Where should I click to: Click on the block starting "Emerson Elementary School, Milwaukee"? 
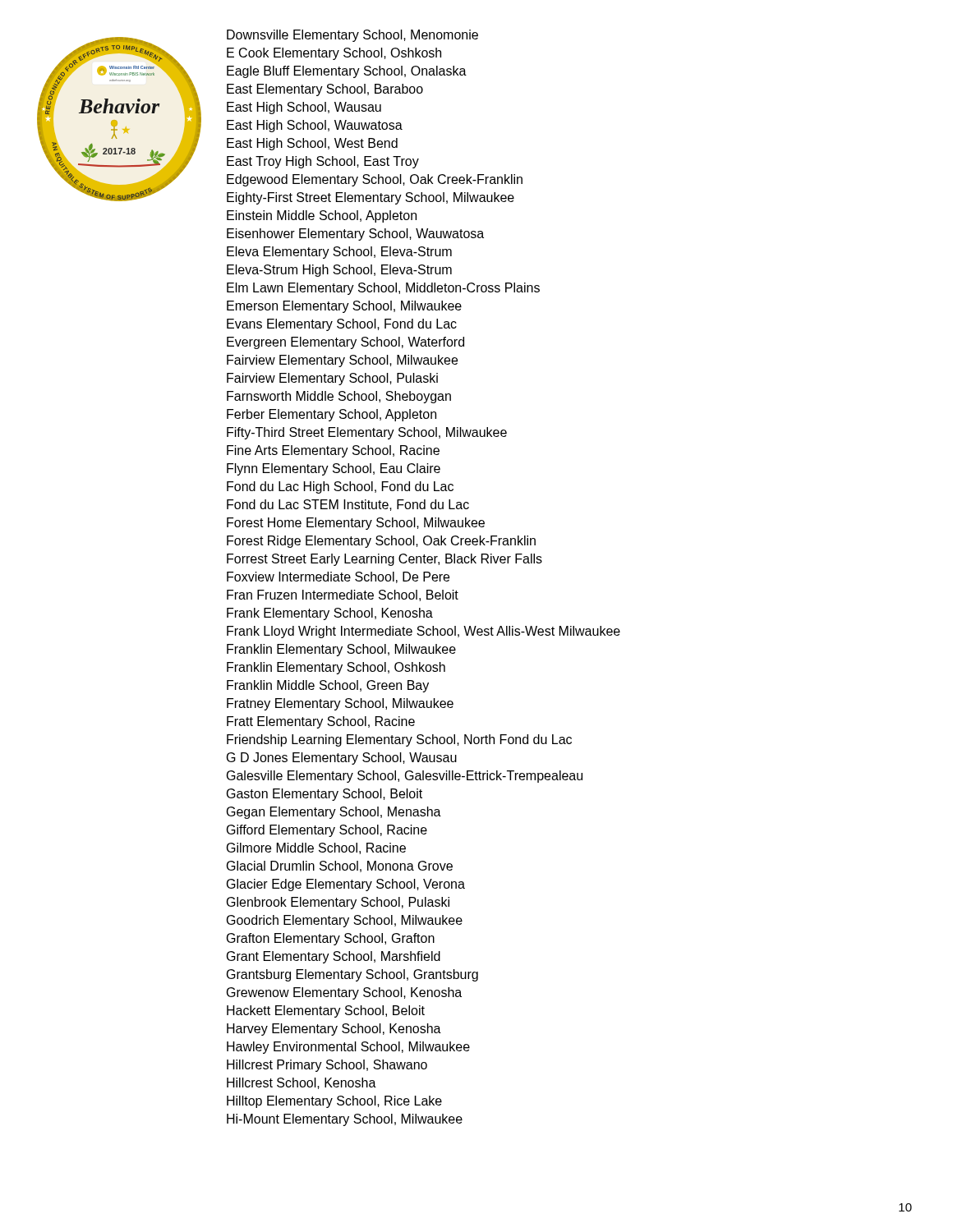344,307
